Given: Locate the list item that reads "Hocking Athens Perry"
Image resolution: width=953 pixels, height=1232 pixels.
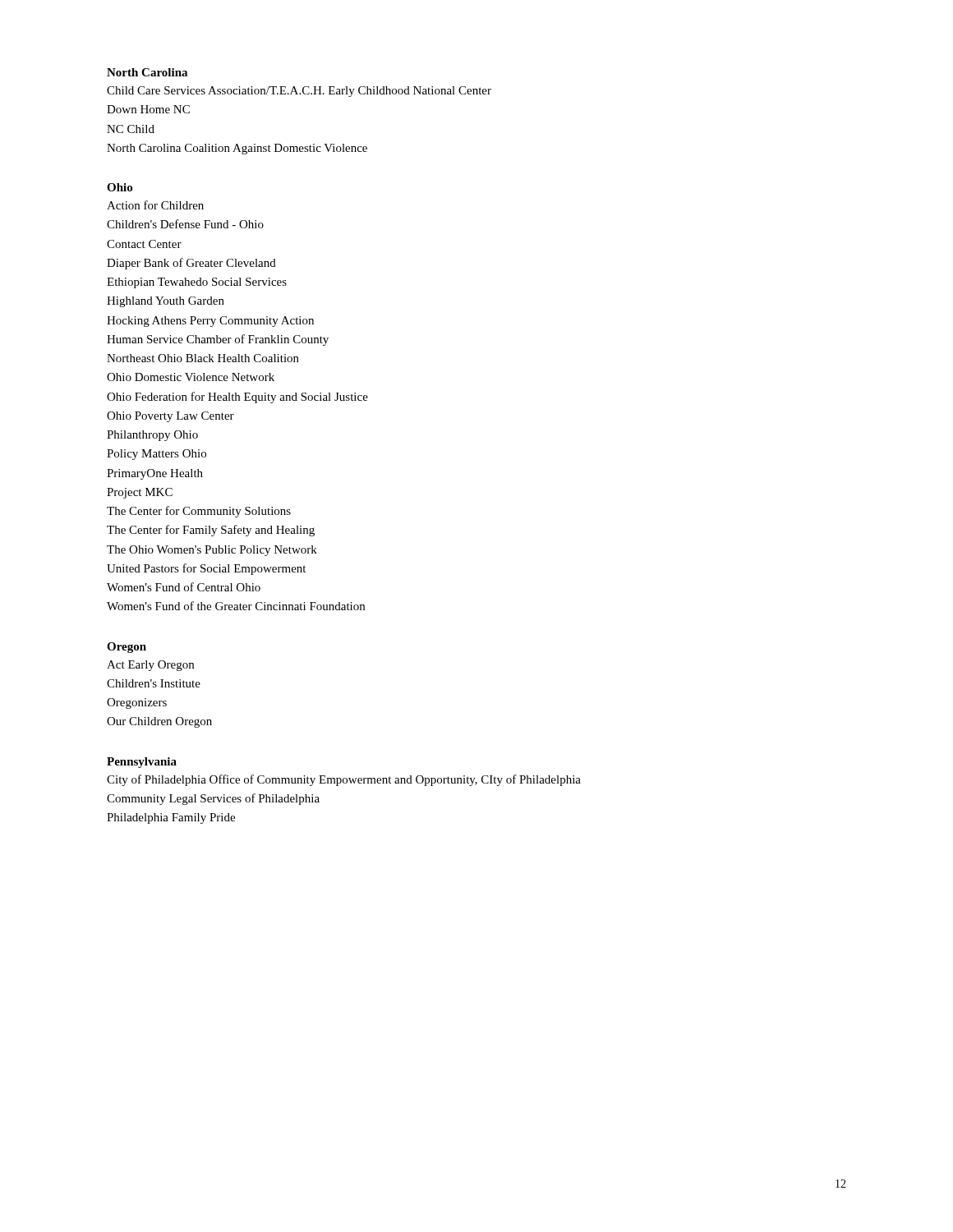Looking at the screenshot, I should tap(211, 320).
